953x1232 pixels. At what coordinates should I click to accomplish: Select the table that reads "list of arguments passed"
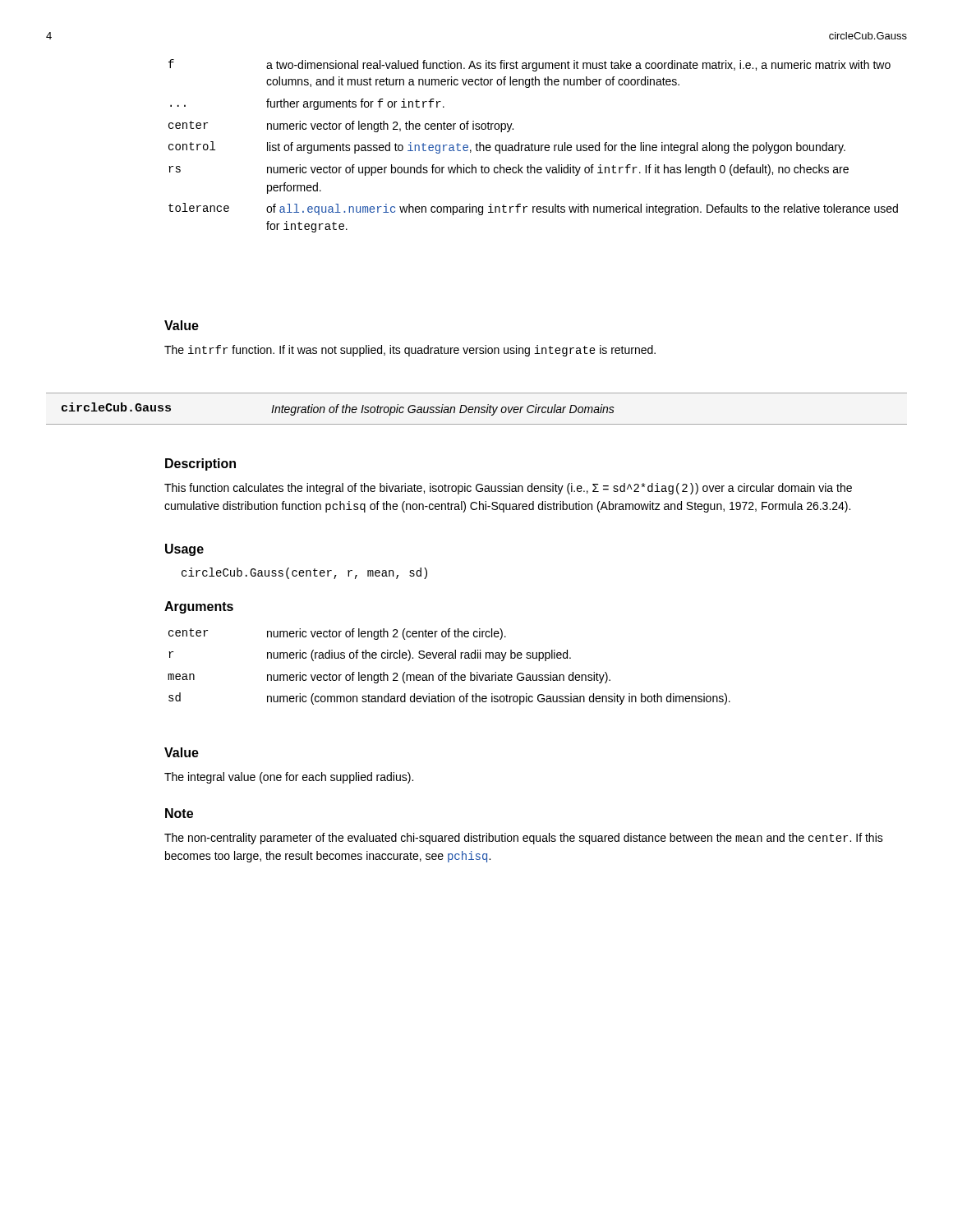pyautogui.click(x=536, y=151)
